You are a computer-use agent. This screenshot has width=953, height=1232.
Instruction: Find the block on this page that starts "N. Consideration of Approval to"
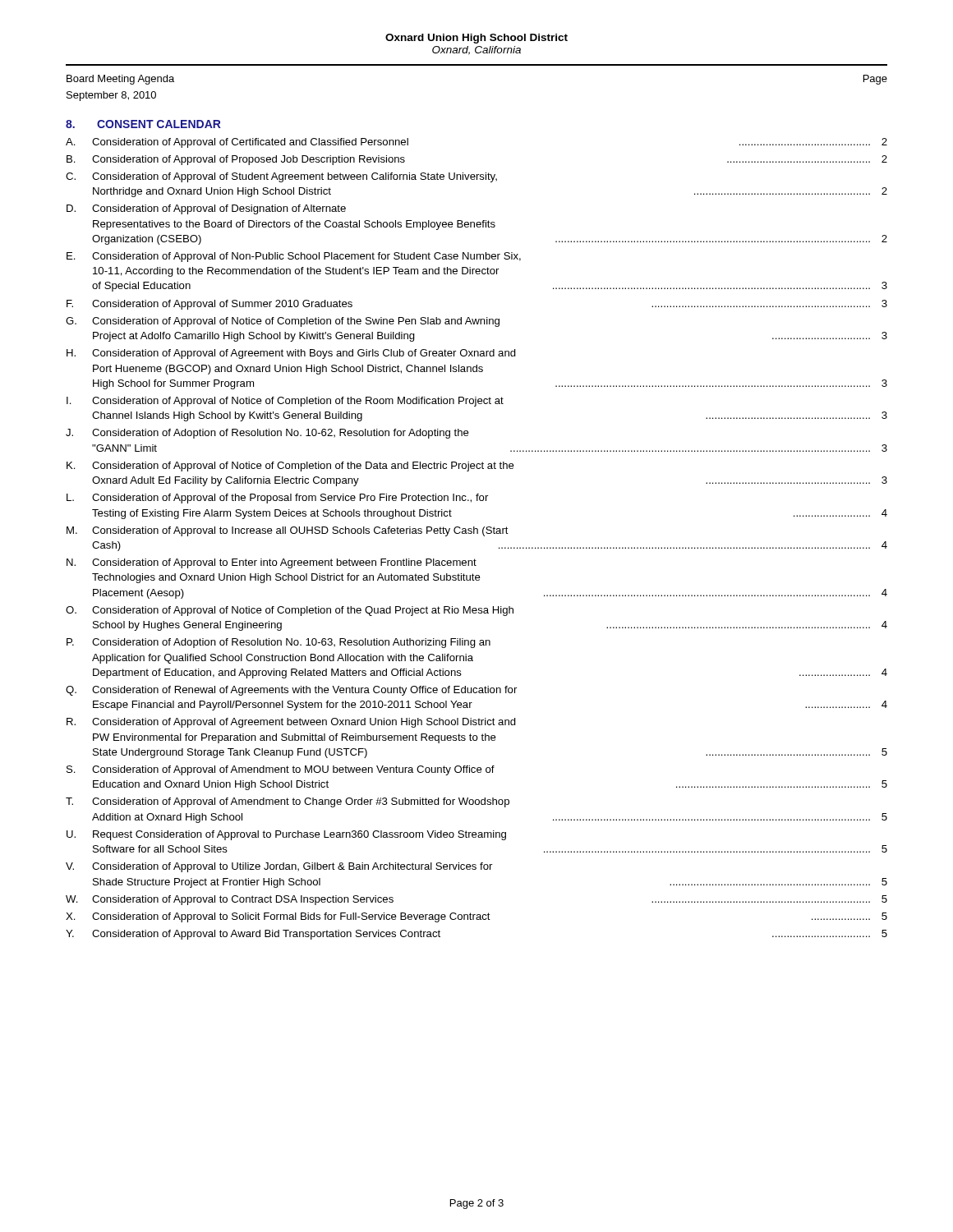tap(476, 578)
